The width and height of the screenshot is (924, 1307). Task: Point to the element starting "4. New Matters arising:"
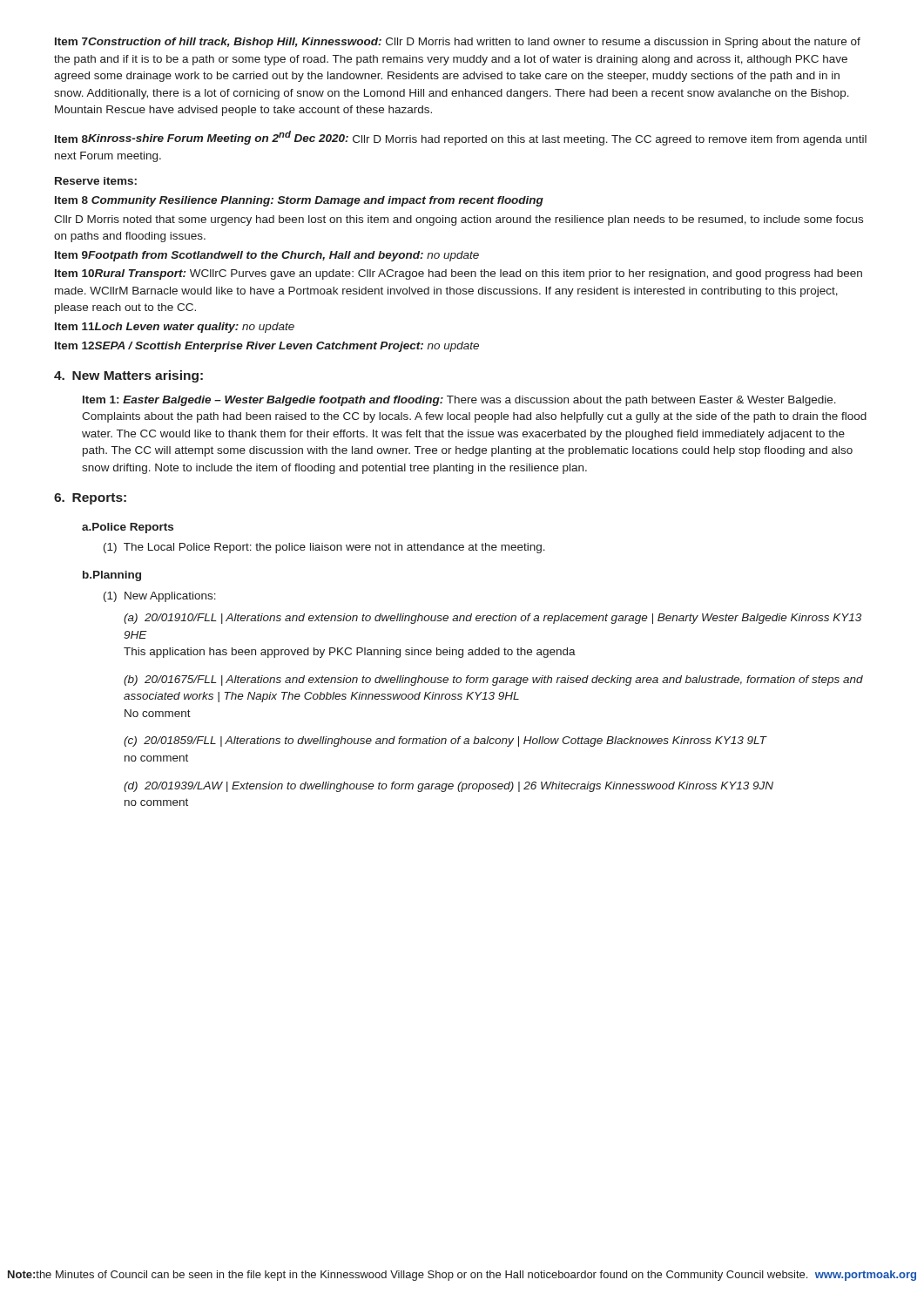point(129,375)
